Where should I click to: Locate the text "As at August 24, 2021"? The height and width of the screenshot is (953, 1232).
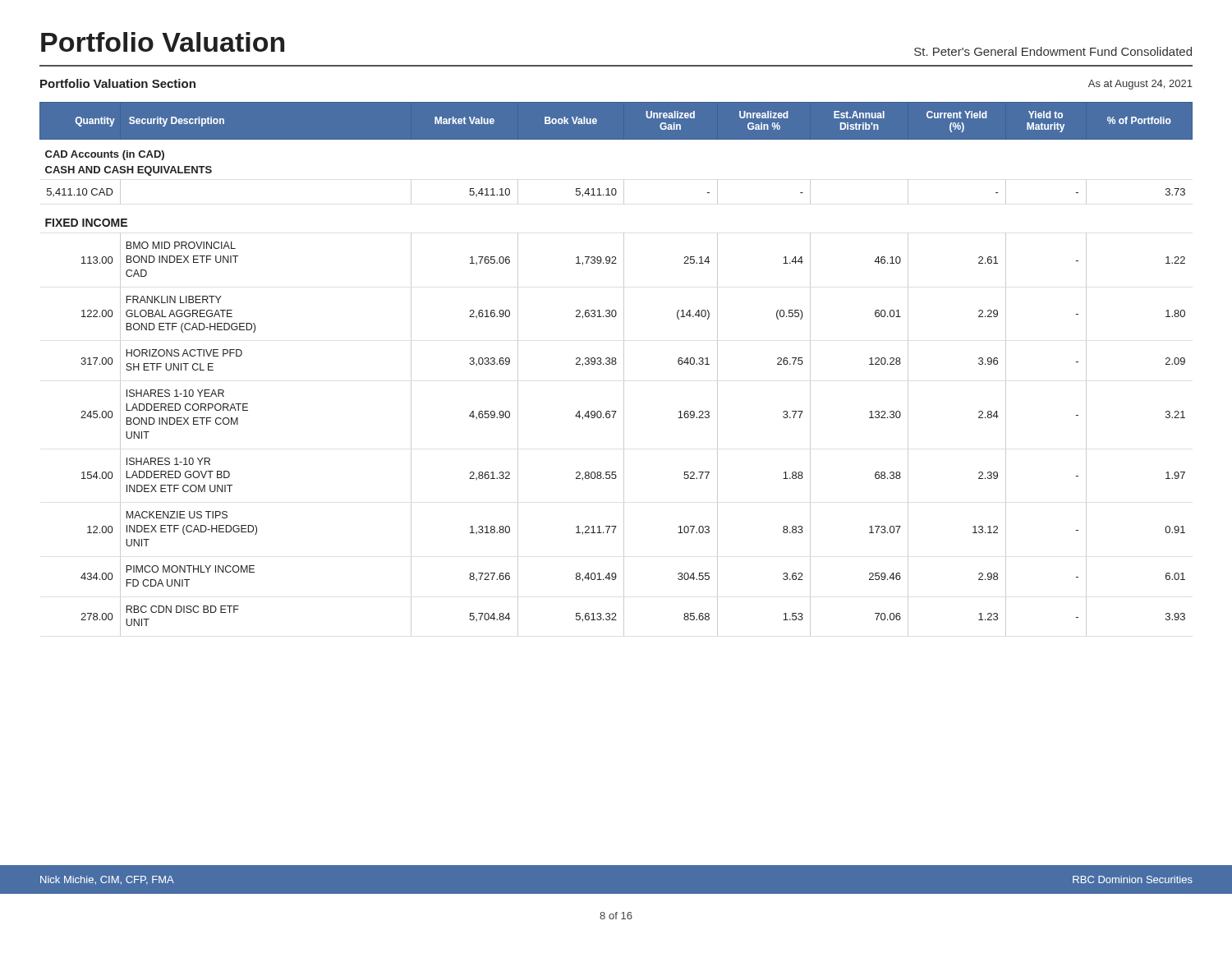pyautogui.click(x=1140, y=83)
